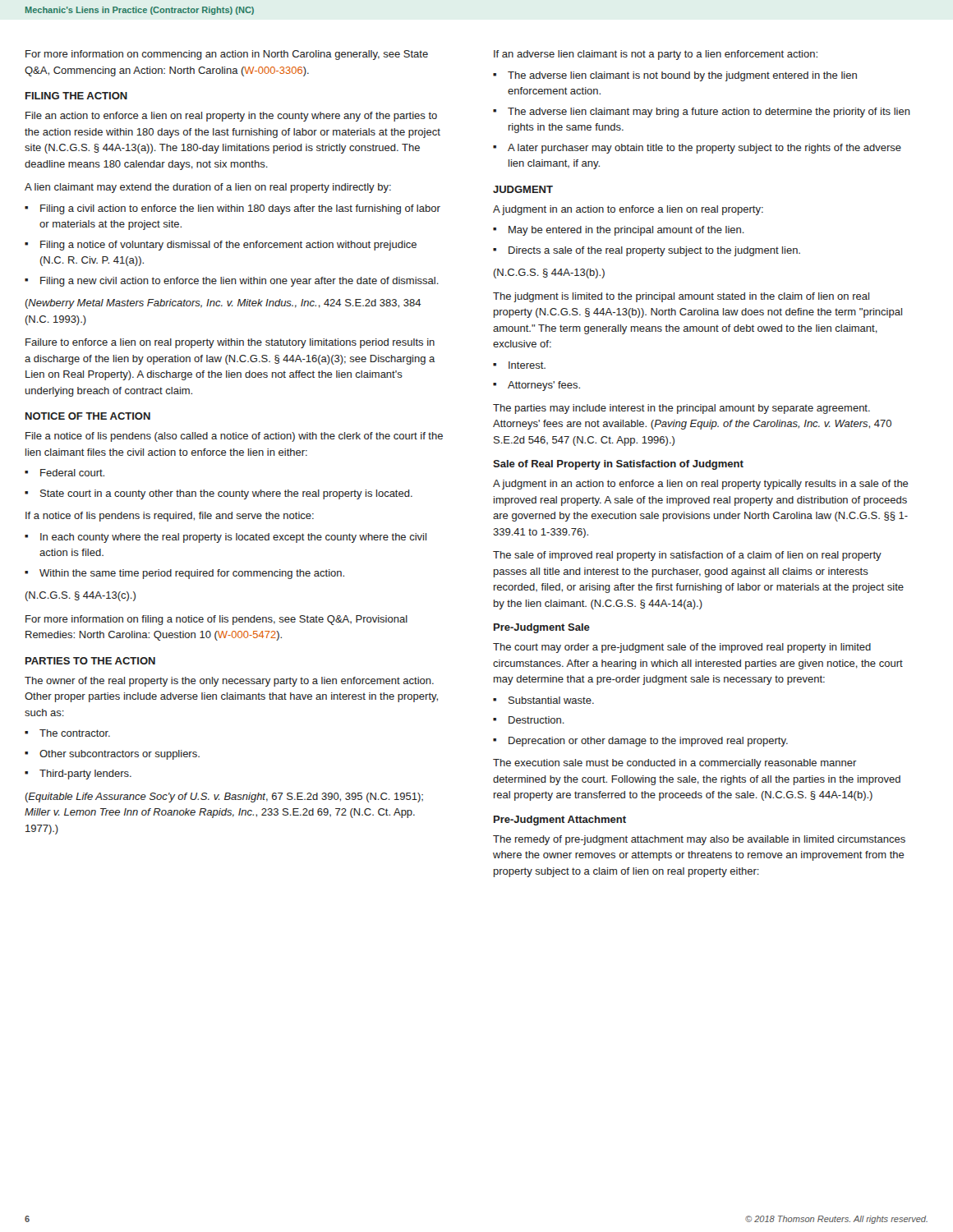
Task: Select the text that reads "(N.C.G.S. § 44A-13(b).)"
Action: coord(549,272)
